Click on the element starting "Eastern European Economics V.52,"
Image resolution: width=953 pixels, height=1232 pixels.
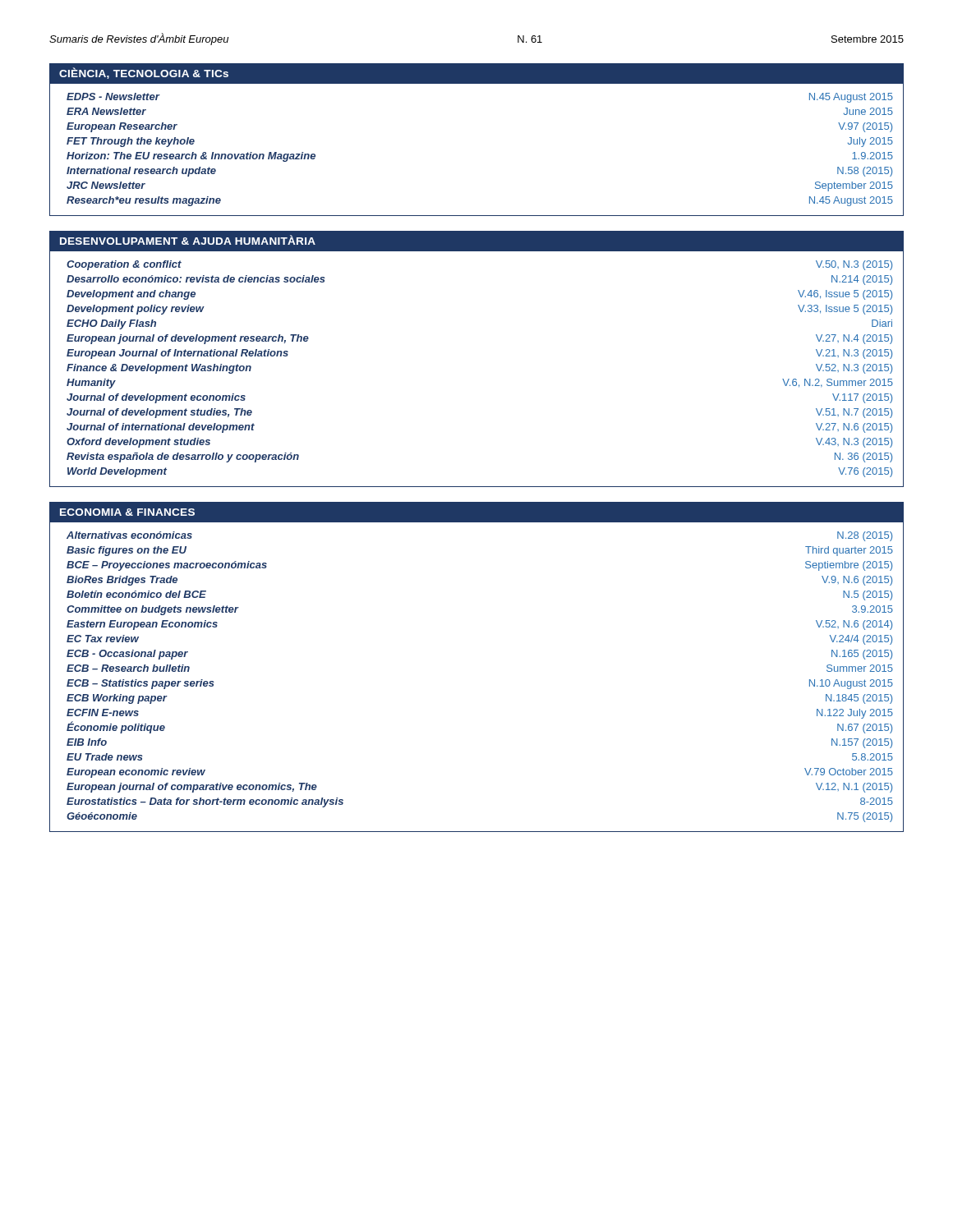click(x=133, y=625)
